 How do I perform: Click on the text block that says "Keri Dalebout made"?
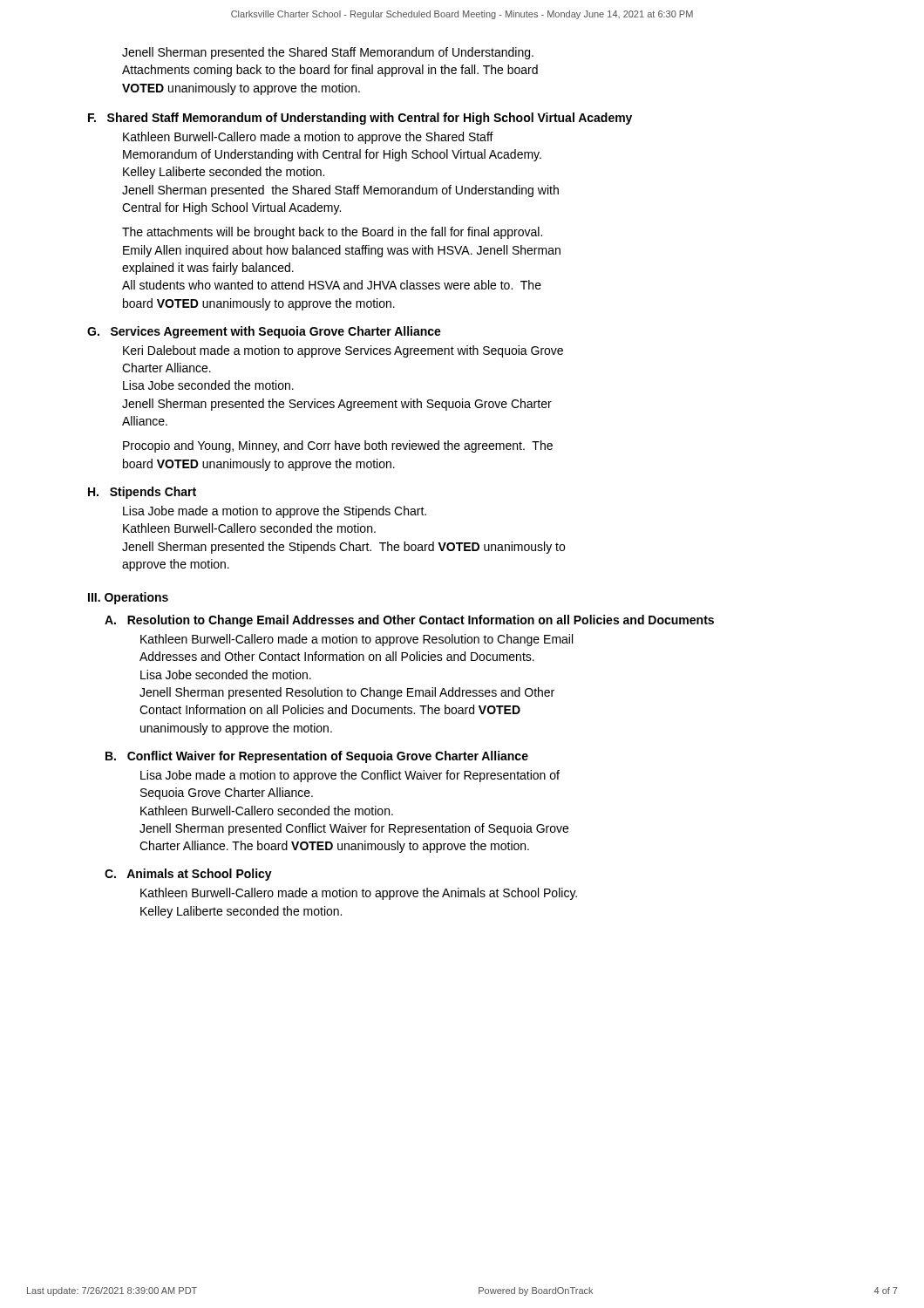pyautogui.click(x=343, y=351)
